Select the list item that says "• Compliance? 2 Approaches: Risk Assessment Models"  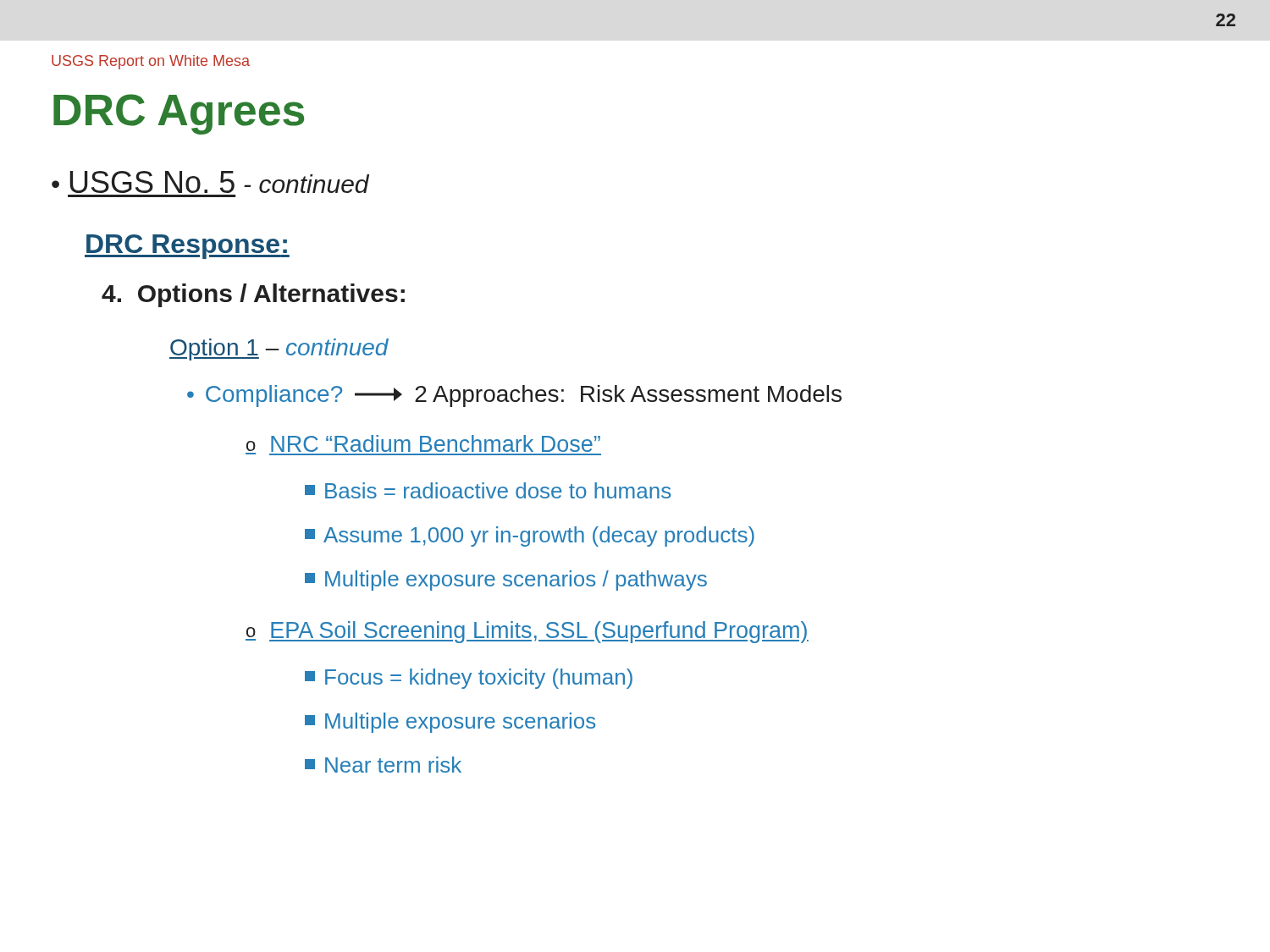coord(514,394)
